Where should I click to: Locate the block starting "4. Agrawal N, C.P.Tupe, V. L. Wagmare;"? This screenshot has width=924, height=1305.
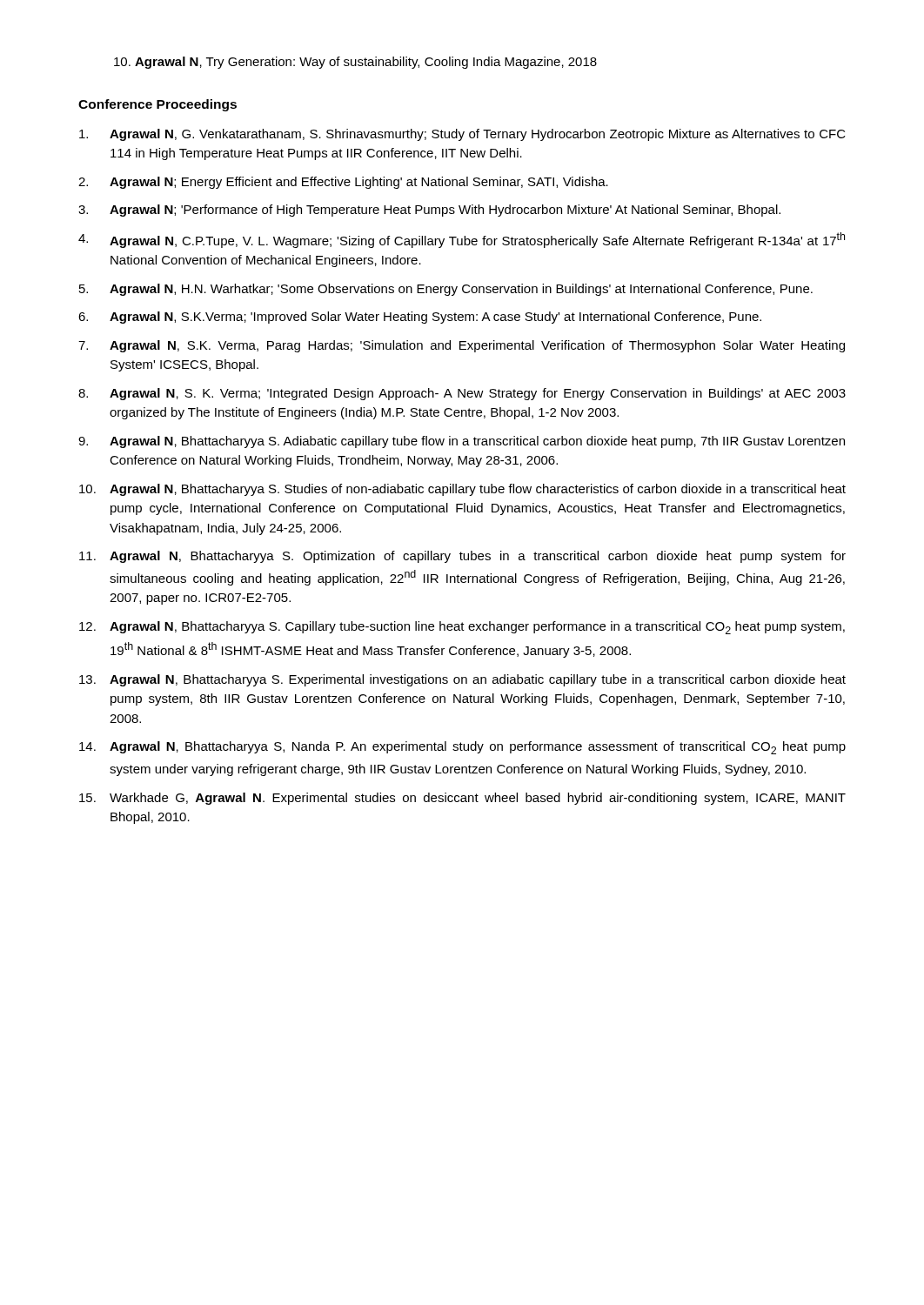click(462, 249)
